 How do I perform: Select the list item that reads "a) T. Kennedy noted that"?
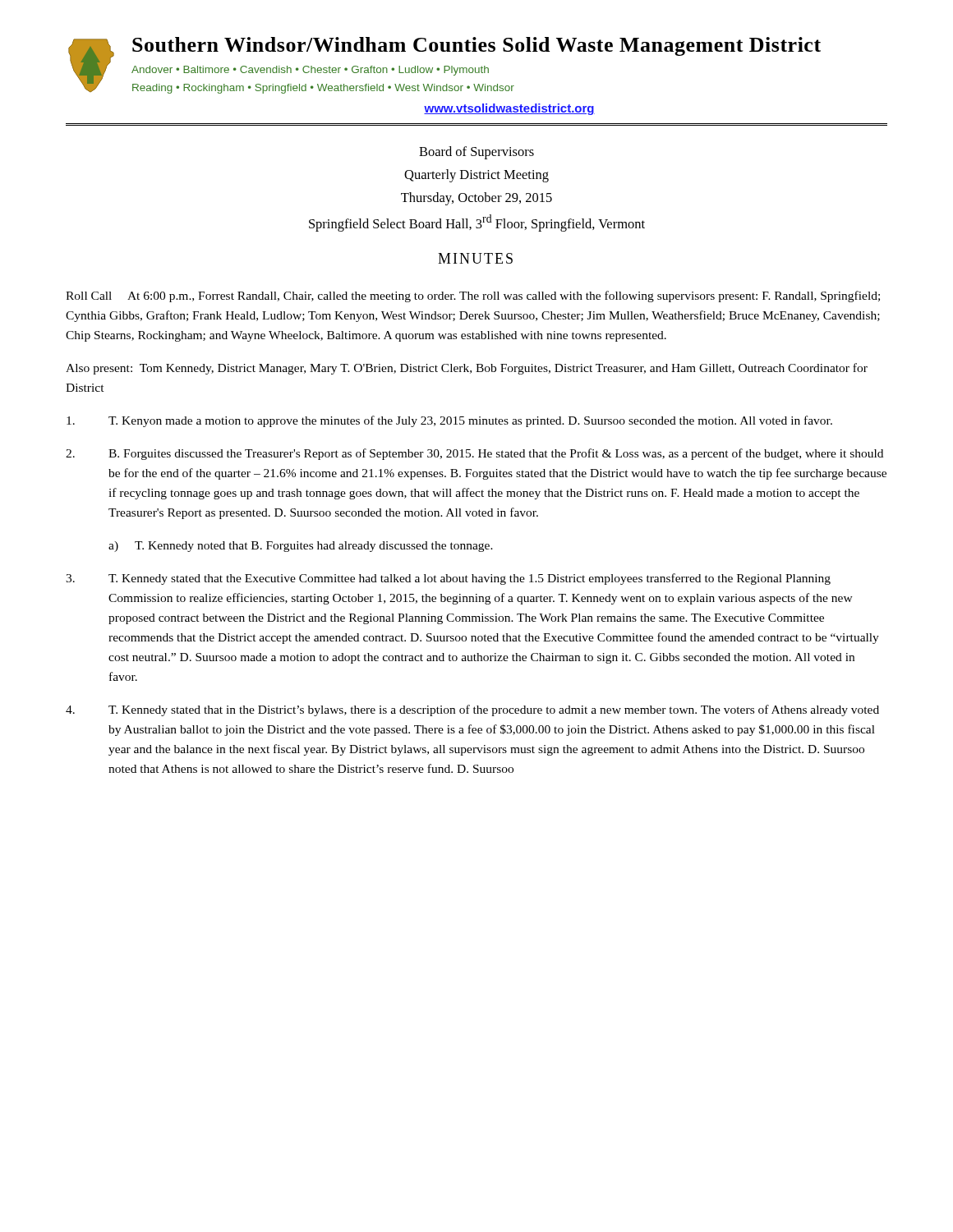click(x=498, y=545)
